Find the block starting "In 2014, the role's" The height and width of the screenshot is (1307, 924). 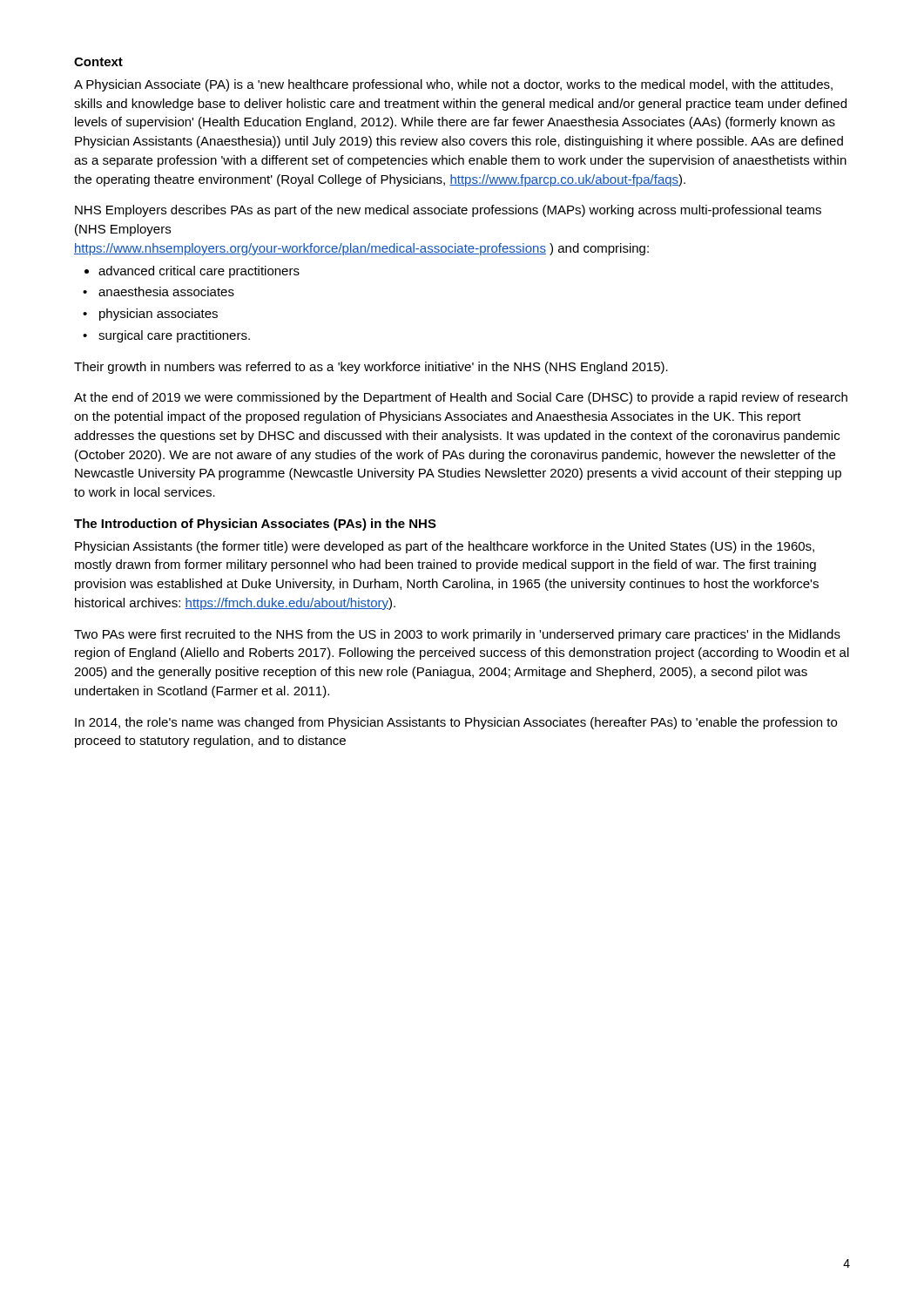tap(456, 731)
